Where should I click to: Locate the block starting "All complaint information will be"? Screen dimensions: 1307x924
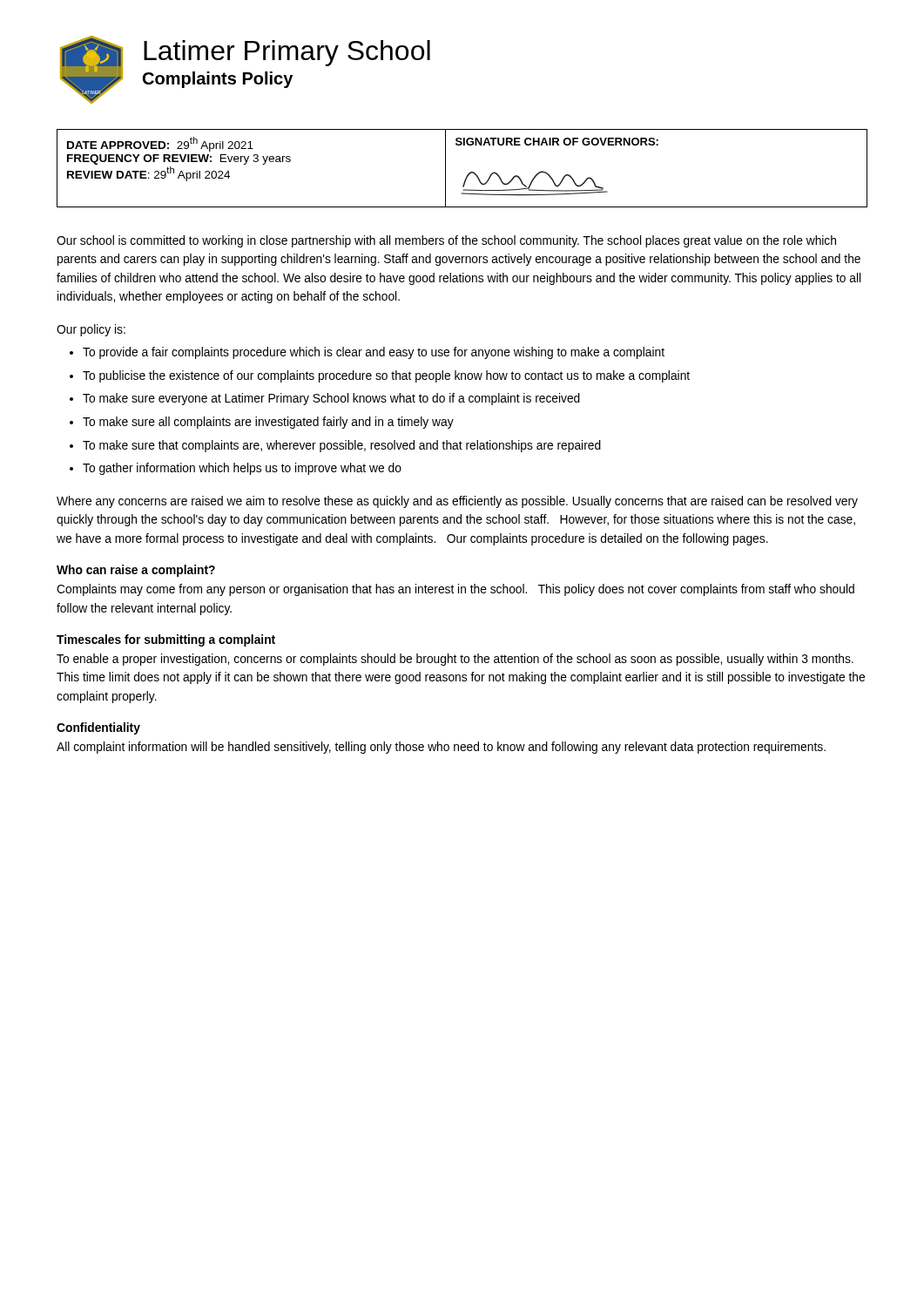442,747
